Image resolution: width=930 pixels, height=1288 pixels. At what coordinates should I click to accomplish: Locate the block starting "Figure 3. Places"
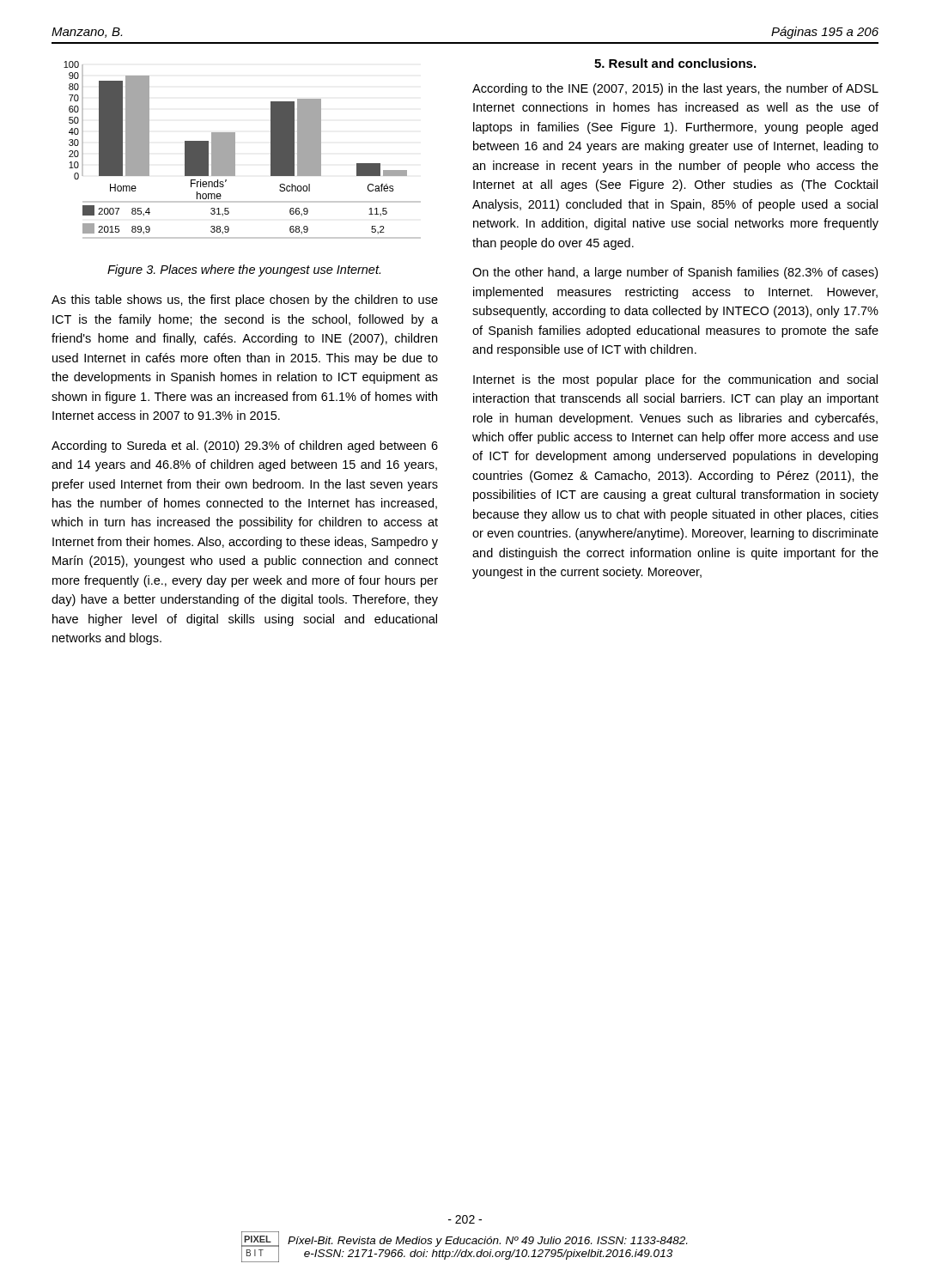coord(245,270)
